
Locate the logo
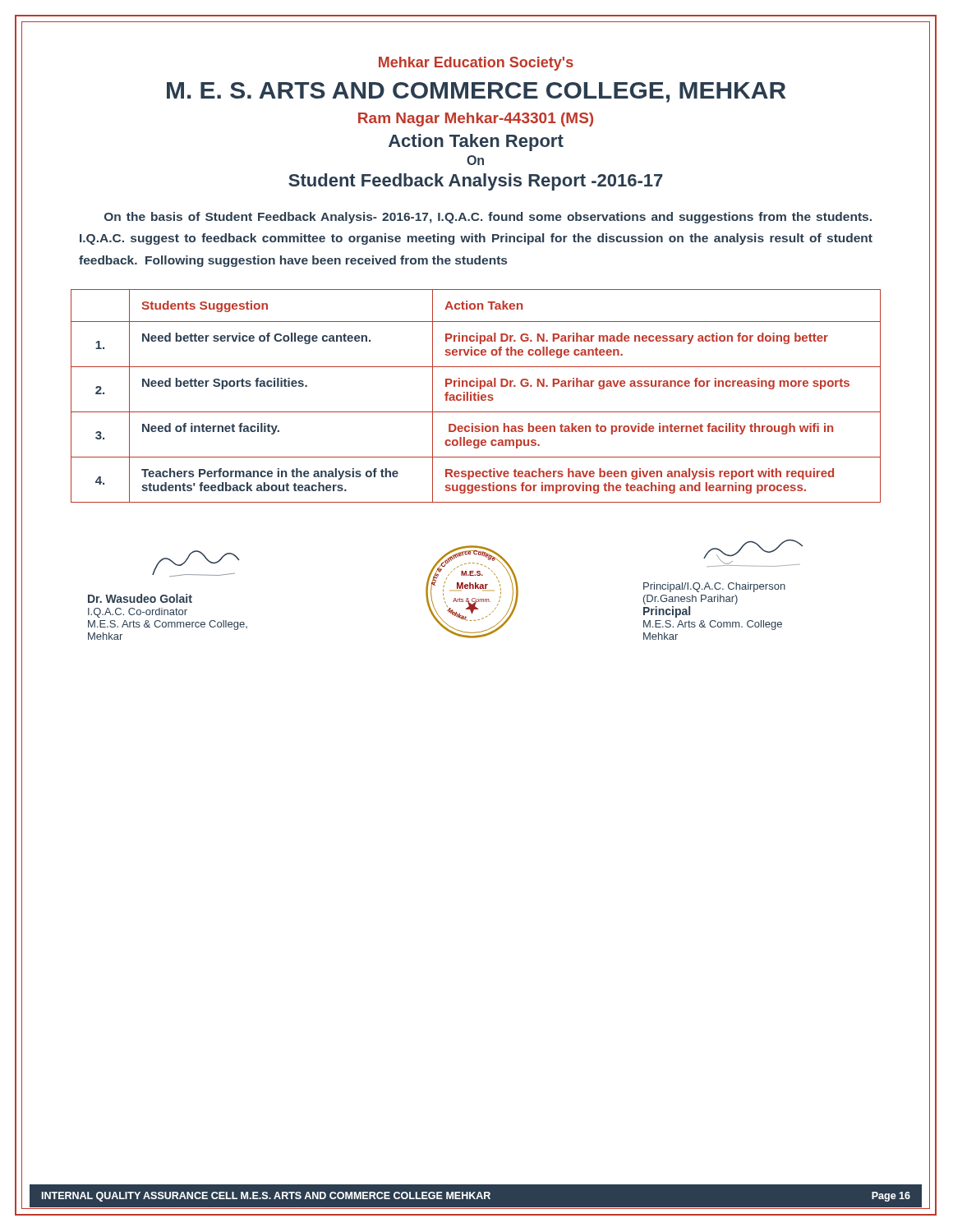(472, 593)
